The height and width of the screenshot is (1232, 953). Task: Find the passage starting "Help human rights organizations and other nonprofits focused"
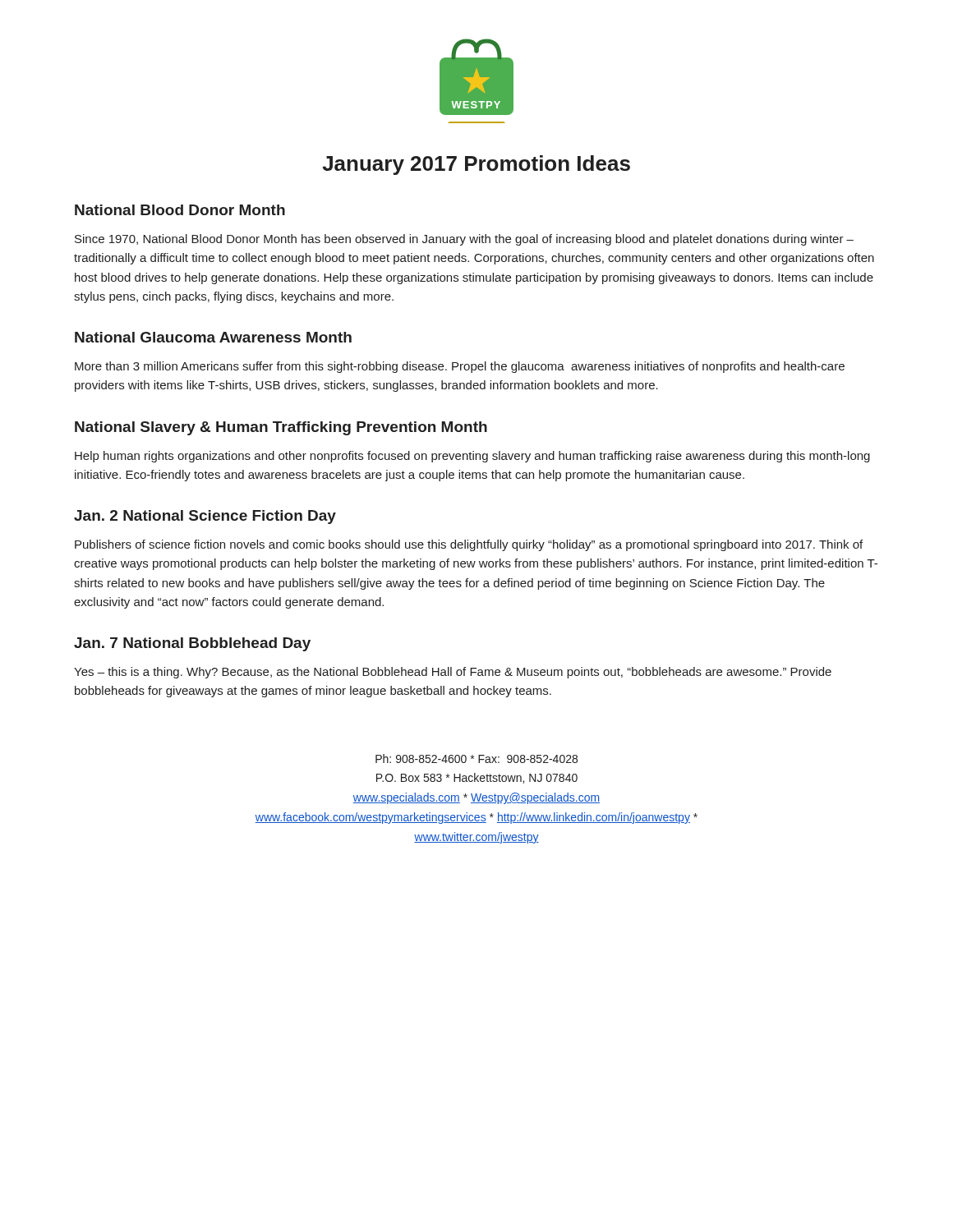[x=472, y=465]
